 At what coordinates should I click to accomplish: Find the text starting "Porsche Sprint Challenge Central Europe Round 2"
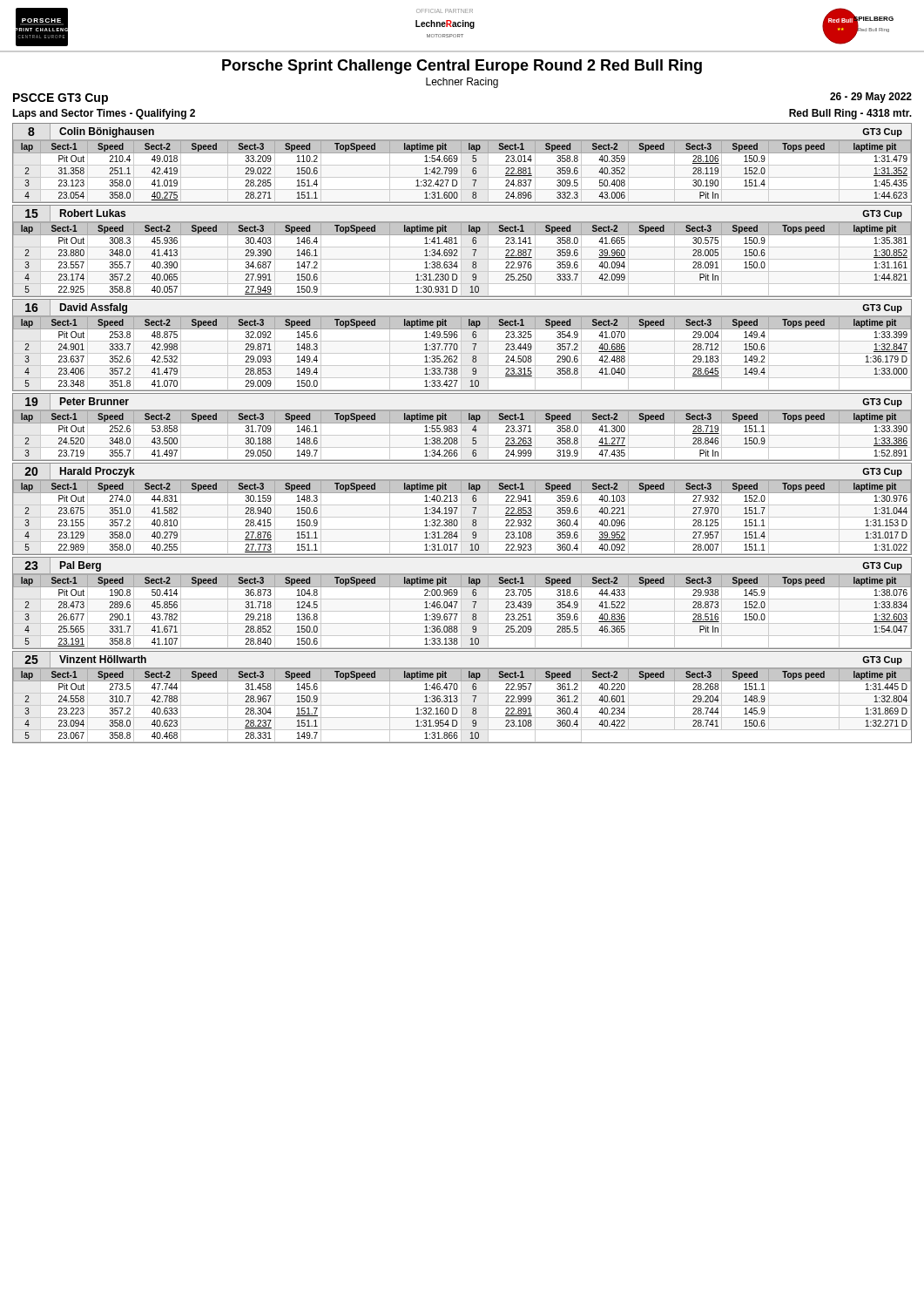point(462,65)
